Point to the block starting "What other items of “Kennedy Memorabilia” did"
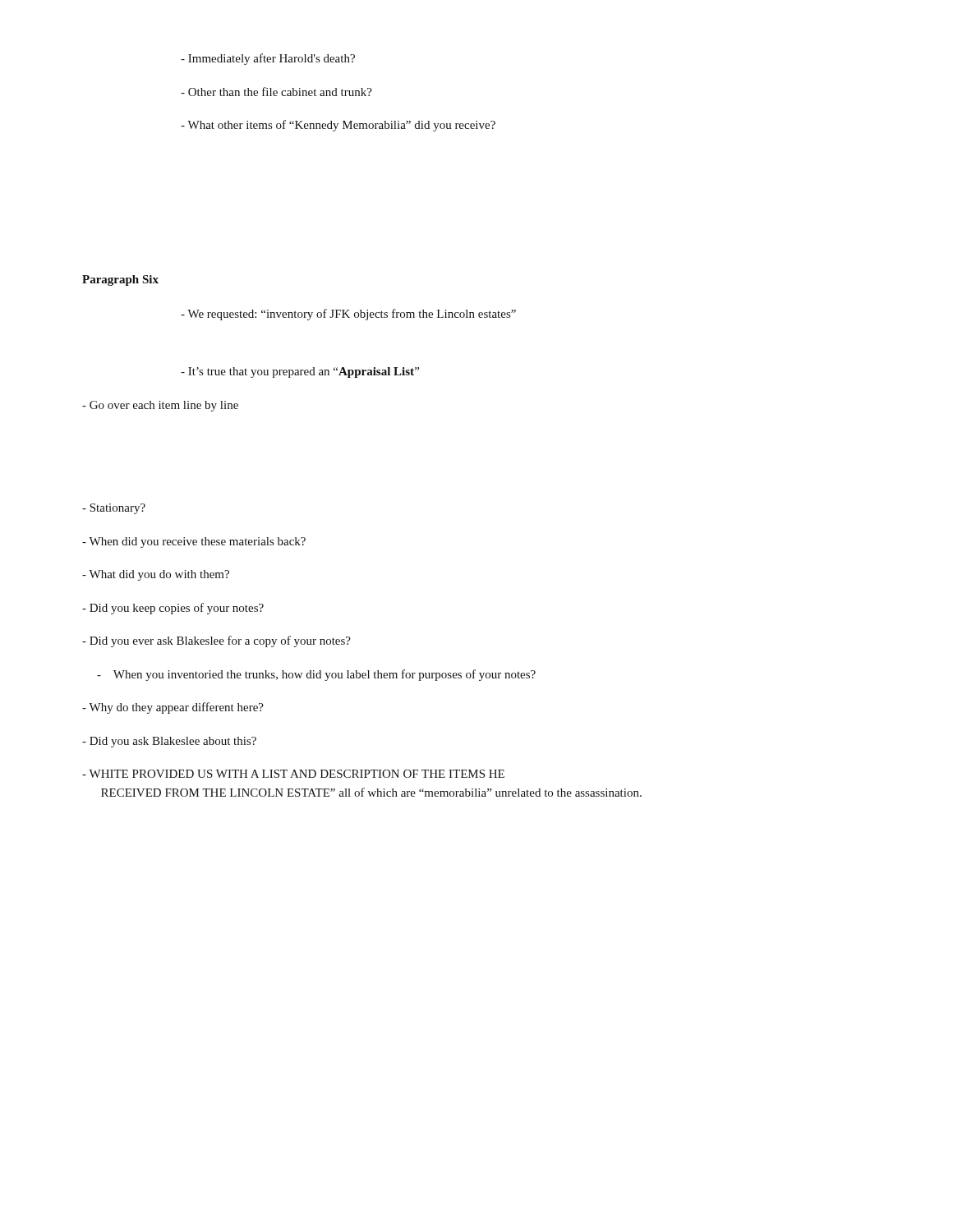953x1232 pixels. [x=338, y=125]
